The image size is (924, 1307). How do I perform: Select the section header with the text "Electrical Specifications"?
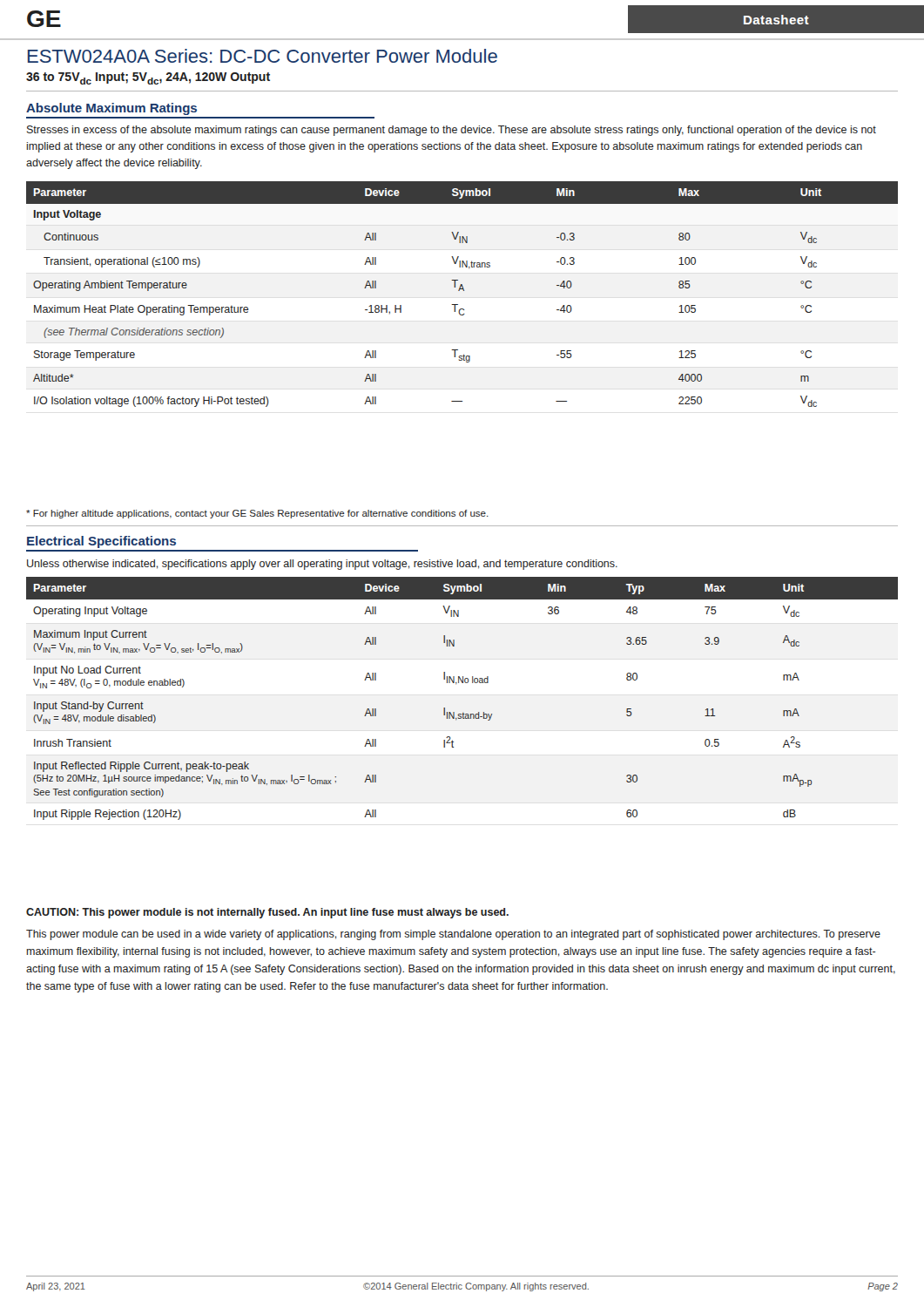point(222,542)
